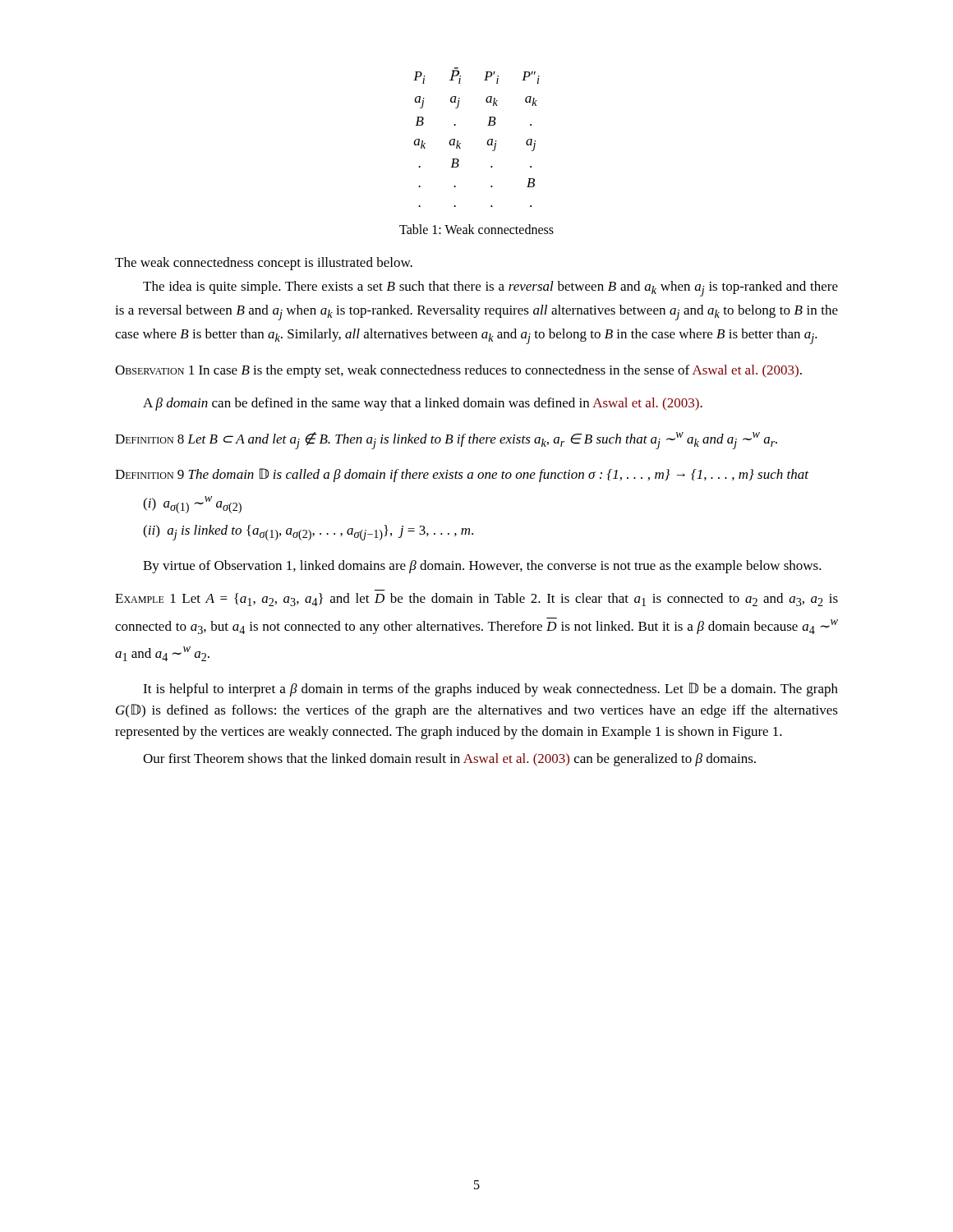Point to the region starting "Observation 1 In case"
The height and width of the screenshot is (1232, 953).
tap(459, 370)
